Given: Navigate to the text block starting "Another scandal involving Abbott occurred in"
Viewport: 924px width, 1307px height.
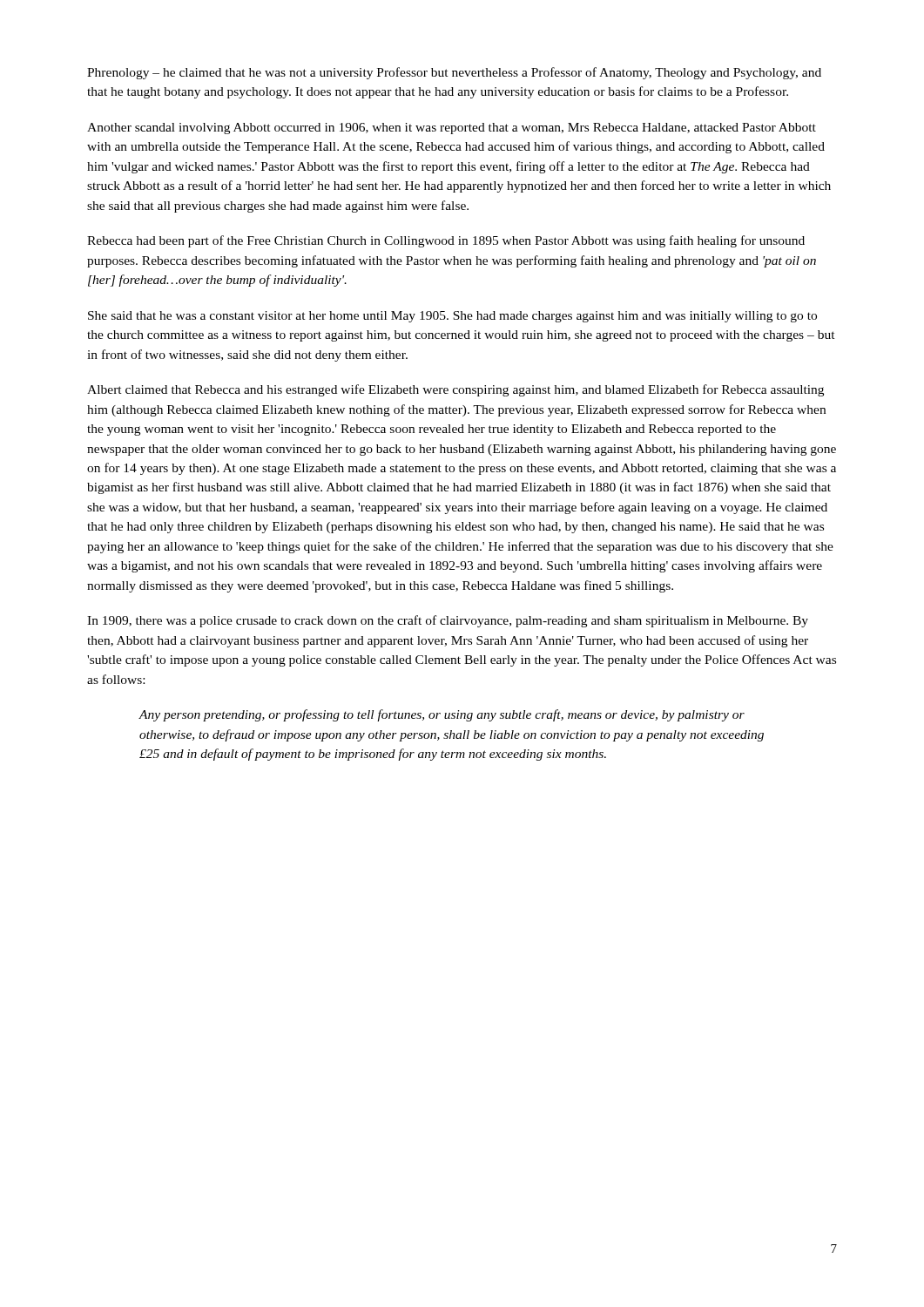Looking at the screenshot, I should [x=459, y=166].
